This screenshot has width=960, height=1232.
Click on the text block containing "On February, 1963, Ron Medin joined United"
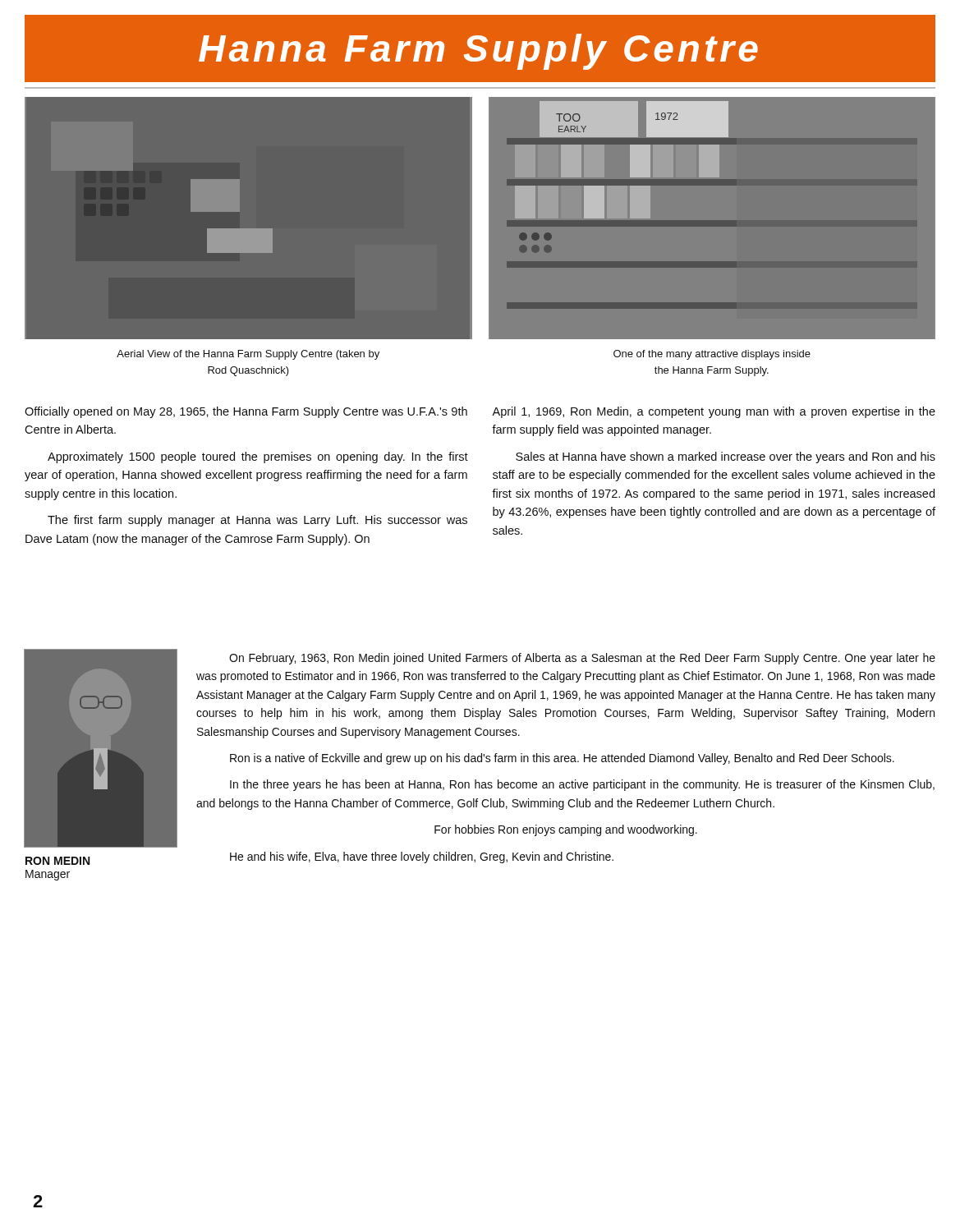566,757
